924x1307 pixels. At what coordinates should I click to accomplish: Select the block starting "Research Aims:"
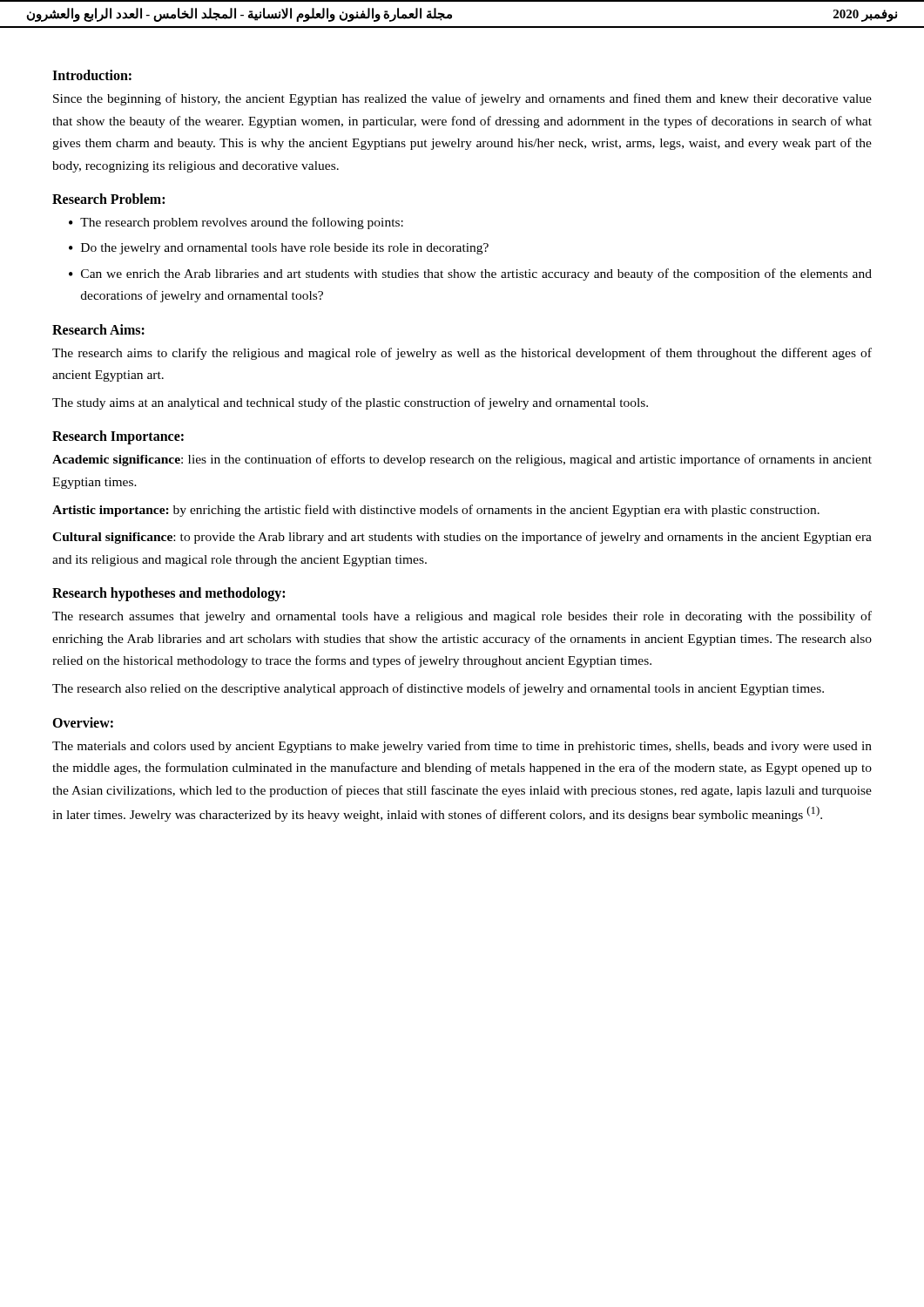click(x=99, y=330)
